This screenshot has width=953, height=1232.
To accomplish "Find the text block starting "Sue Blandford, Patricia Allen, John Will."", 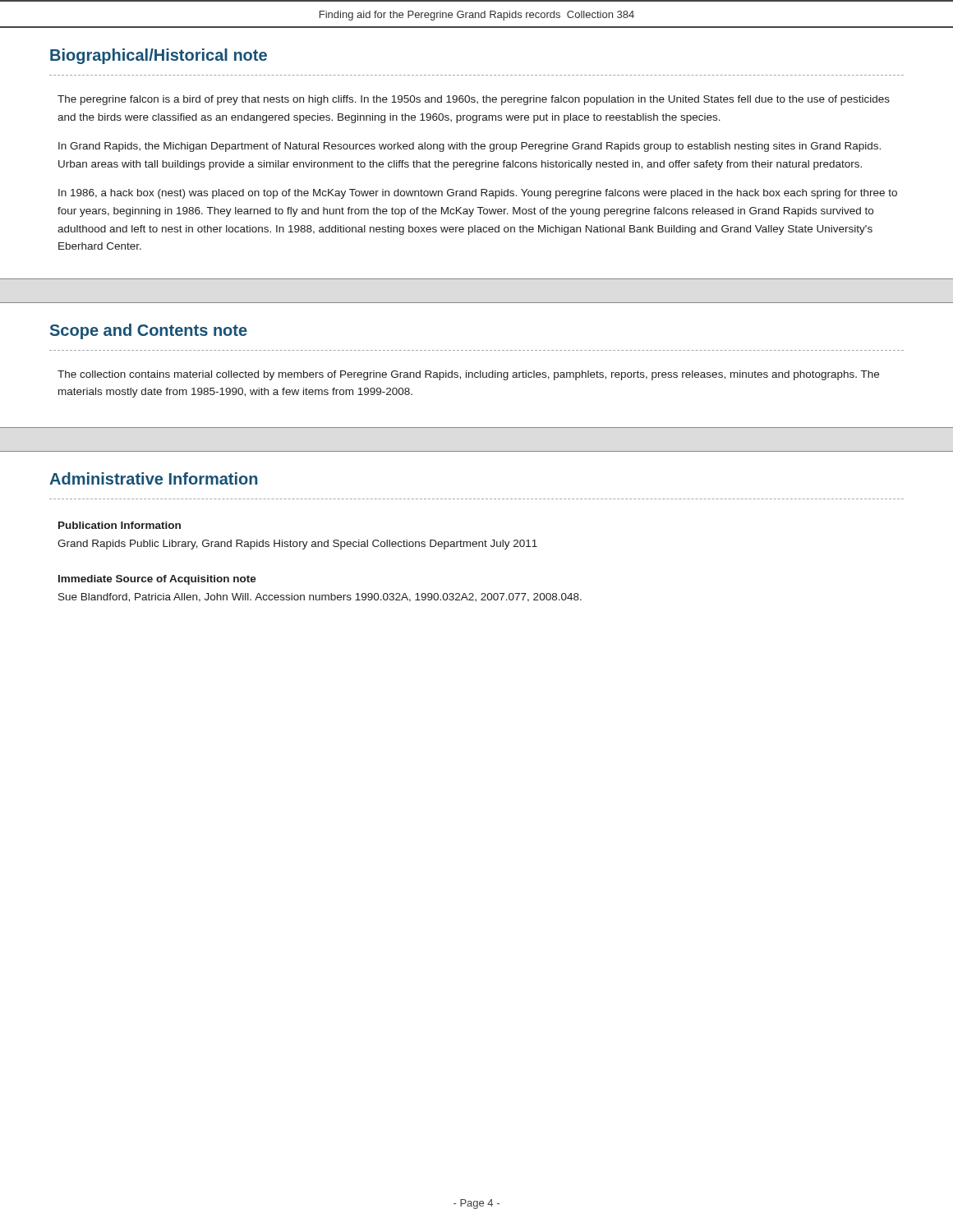I will click(x=320, y=596).
